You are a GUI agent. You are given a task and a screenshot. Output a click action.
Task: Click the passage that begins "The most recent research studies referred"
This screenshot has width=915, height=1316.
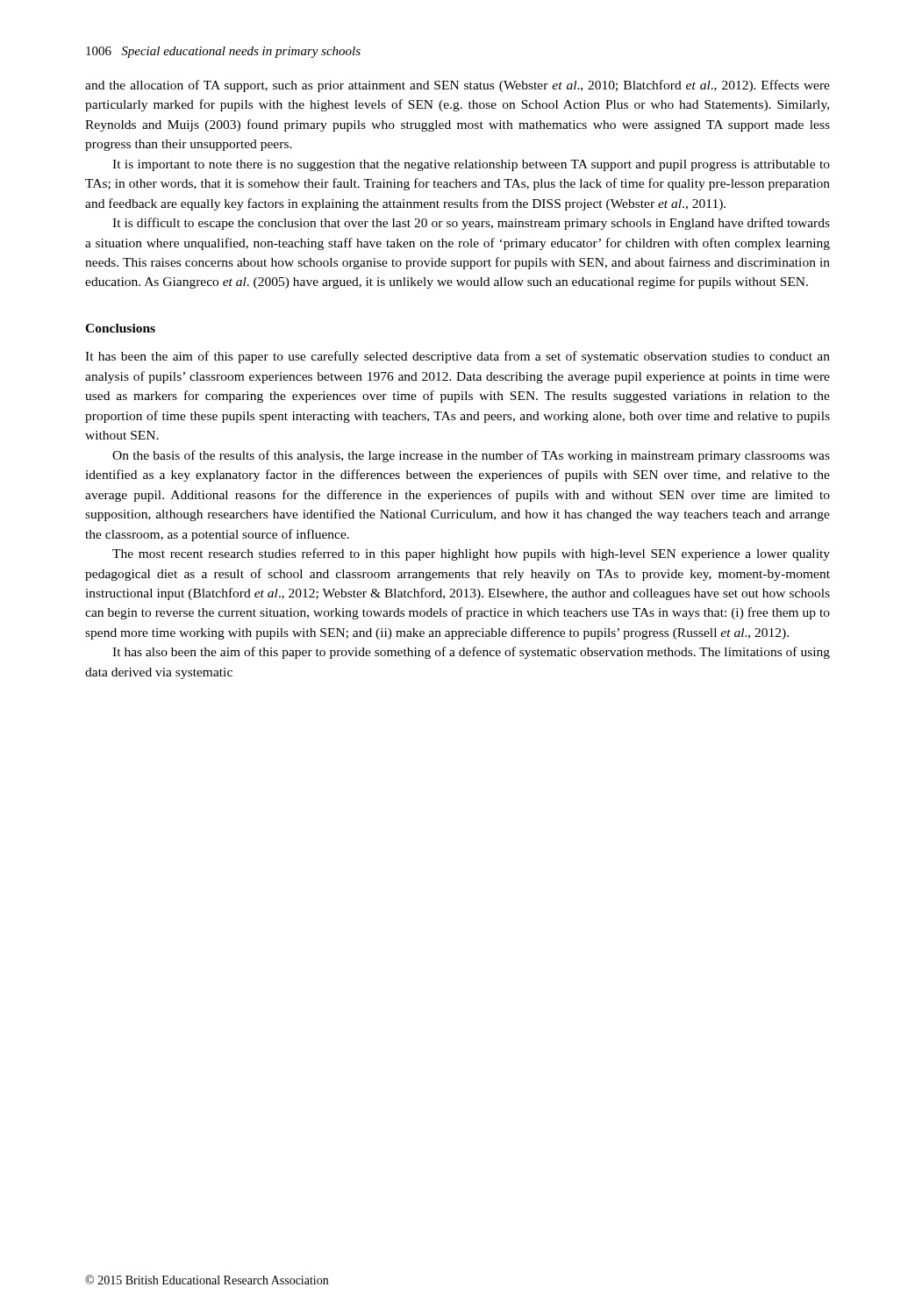coord(458,593)
